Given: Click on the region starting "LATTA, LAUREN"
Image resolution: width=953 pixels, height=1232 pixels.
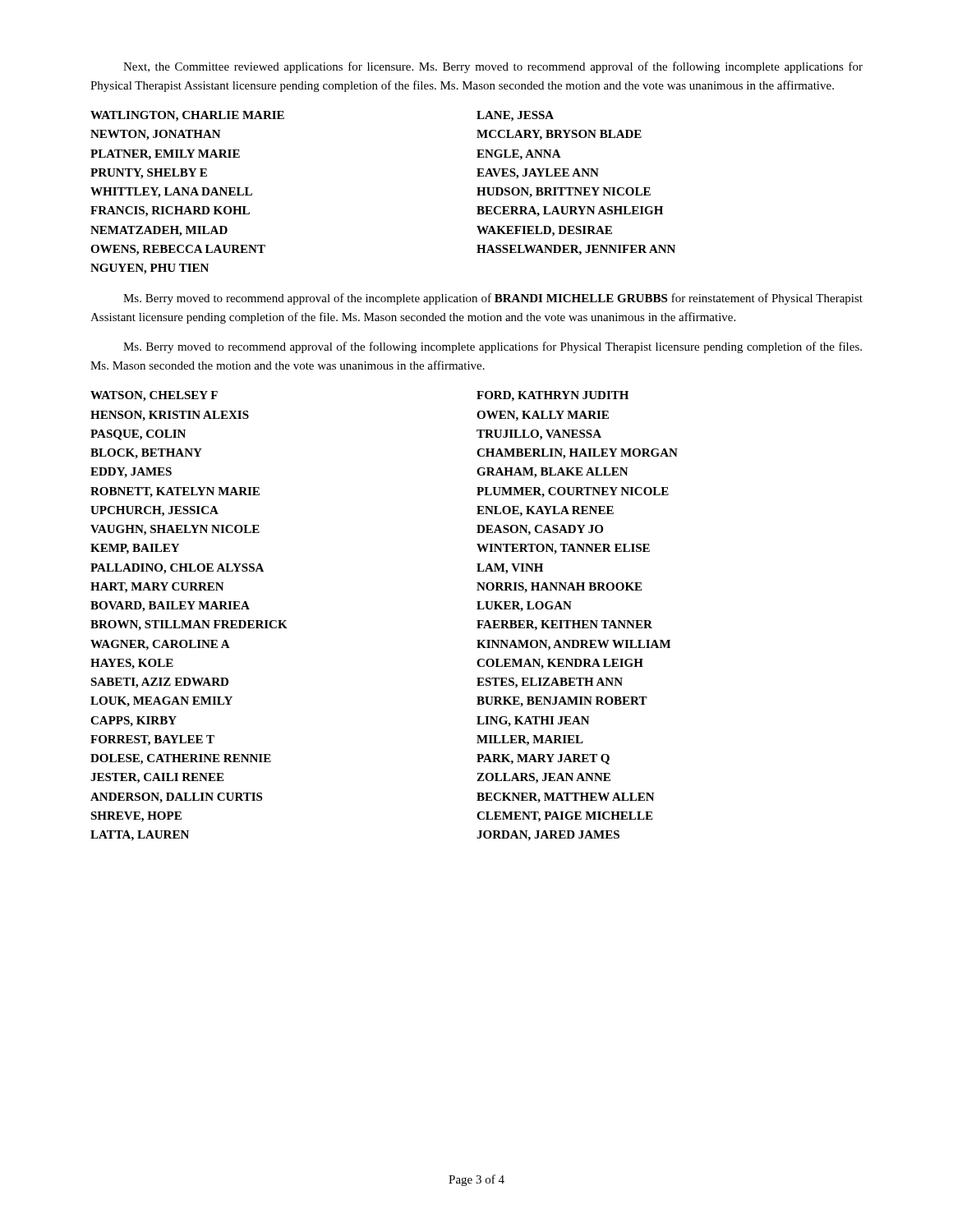Looking at the screenshot, I should pos(140,834).
